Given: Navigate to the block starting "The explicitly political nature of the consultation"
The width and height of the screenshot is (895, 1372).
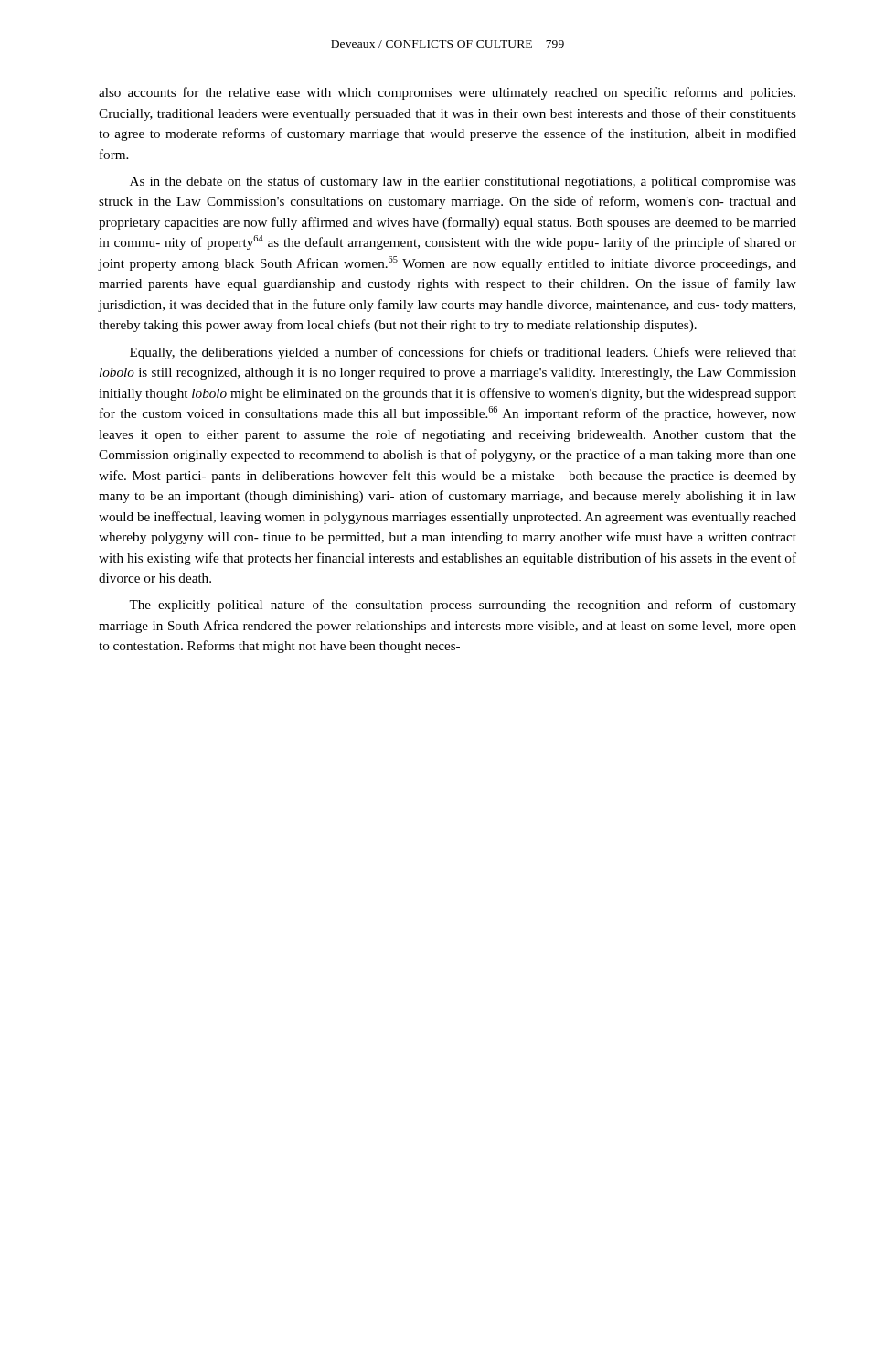Looking at the screenshot, I should click(448, 626).
